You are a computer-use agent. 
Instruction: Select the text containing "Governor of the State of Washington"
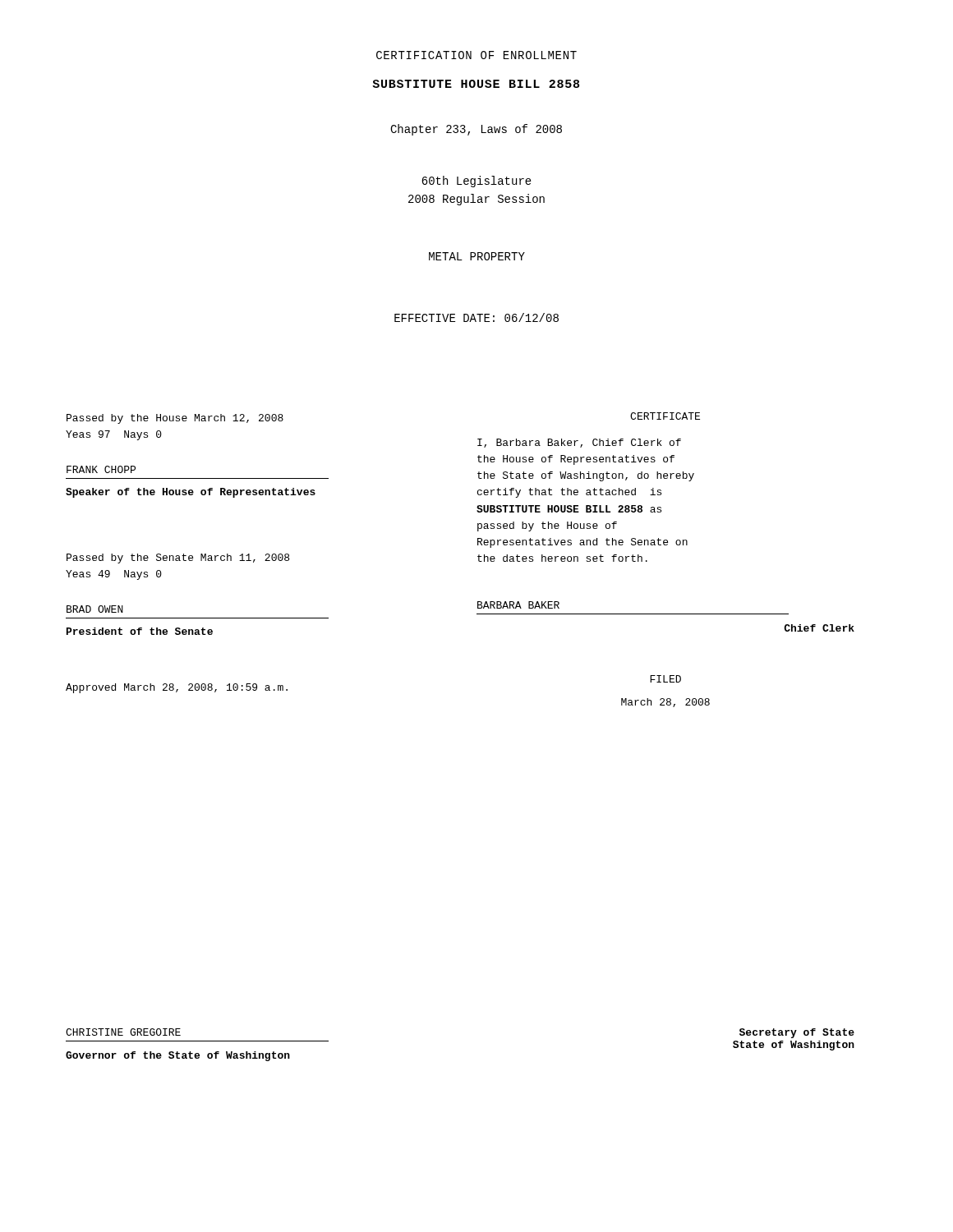click(x=178, y=1056)
